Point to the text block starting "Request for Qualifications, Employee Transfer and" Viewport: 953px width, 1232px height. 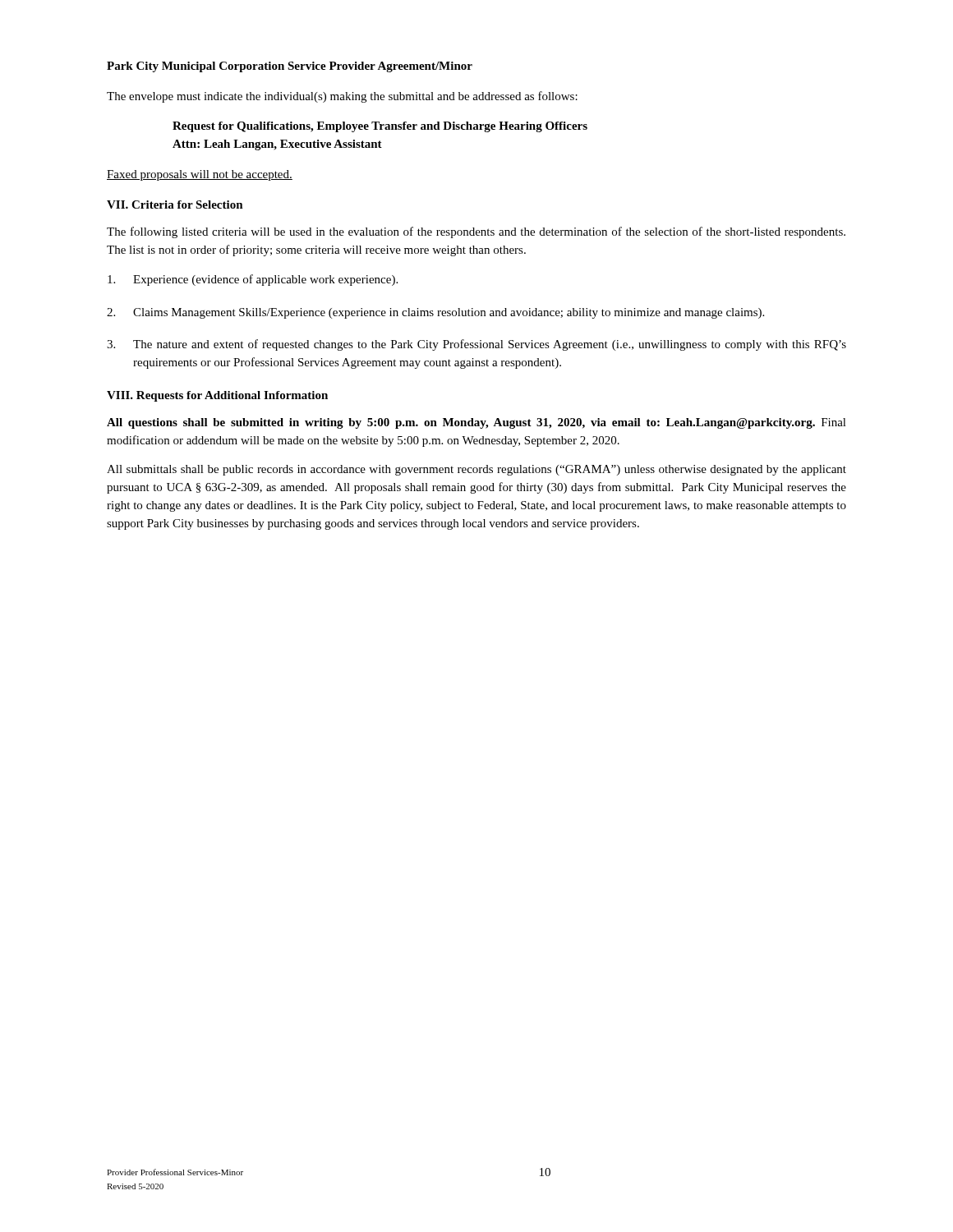pyautogui.click(x=380, y=134)
